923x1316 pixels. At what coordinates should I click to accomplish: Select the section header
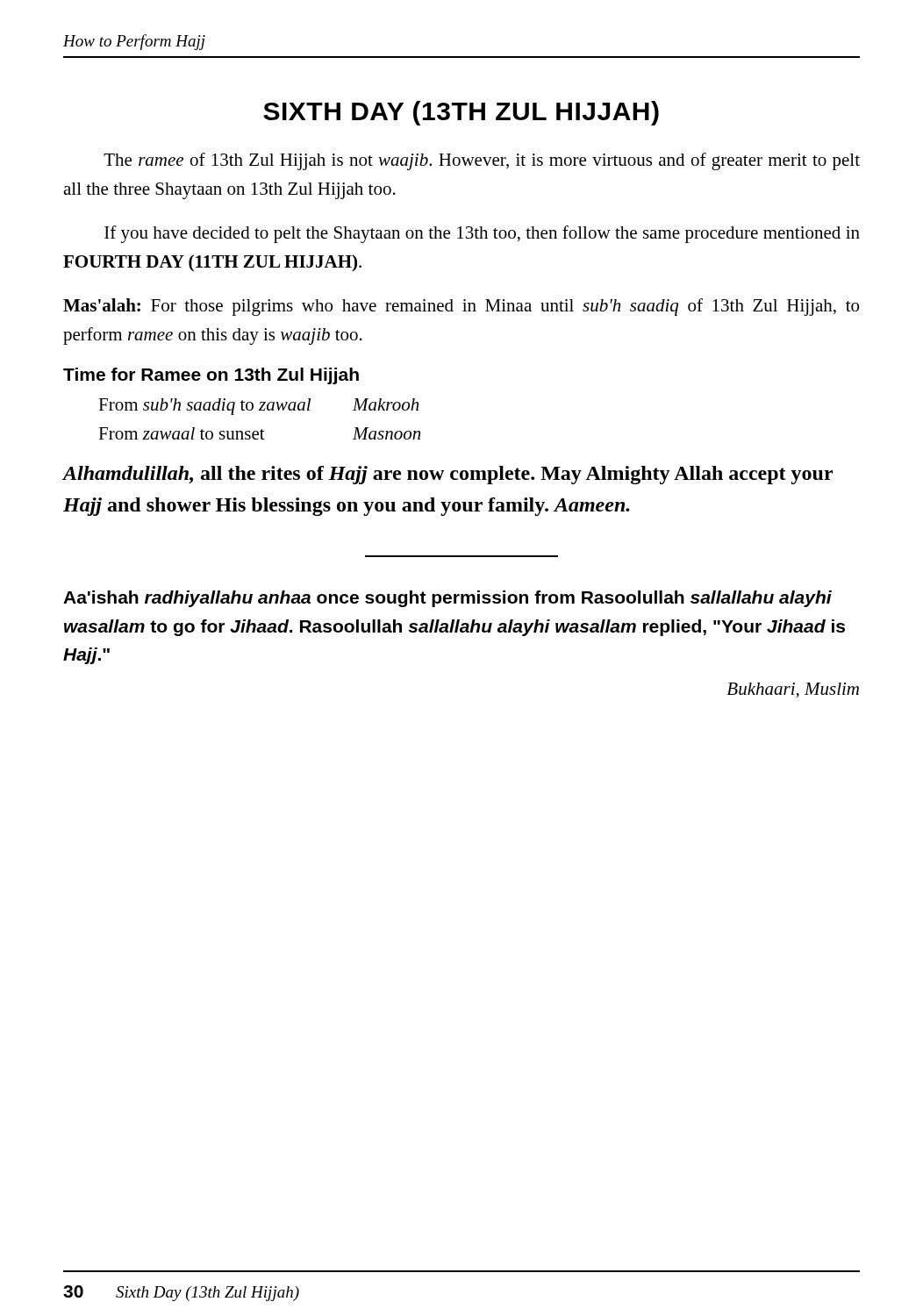[211, 374]
